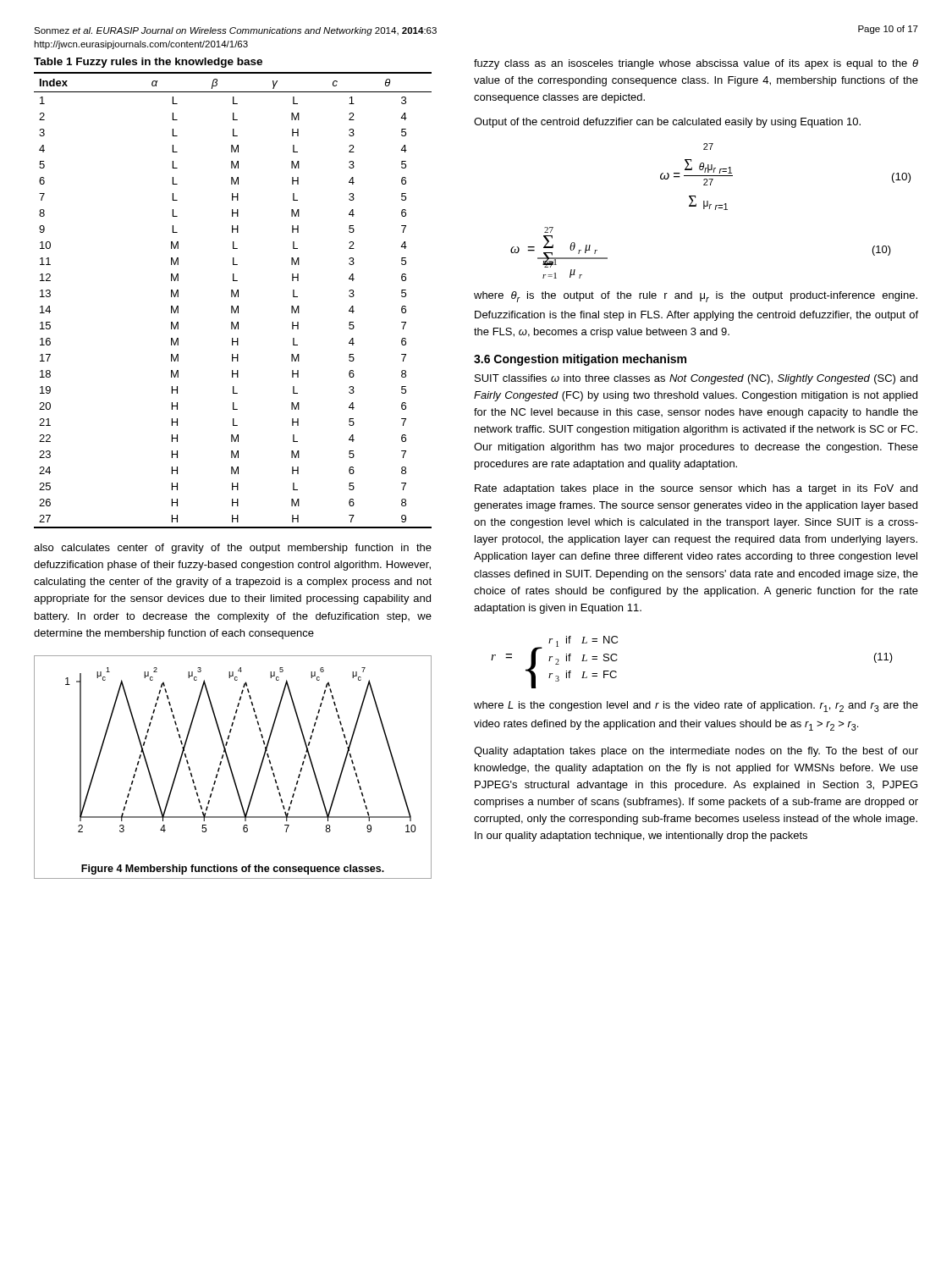Navigate to the region starting "Figure 4 Membership functions of the"

[x=233, y=869]
